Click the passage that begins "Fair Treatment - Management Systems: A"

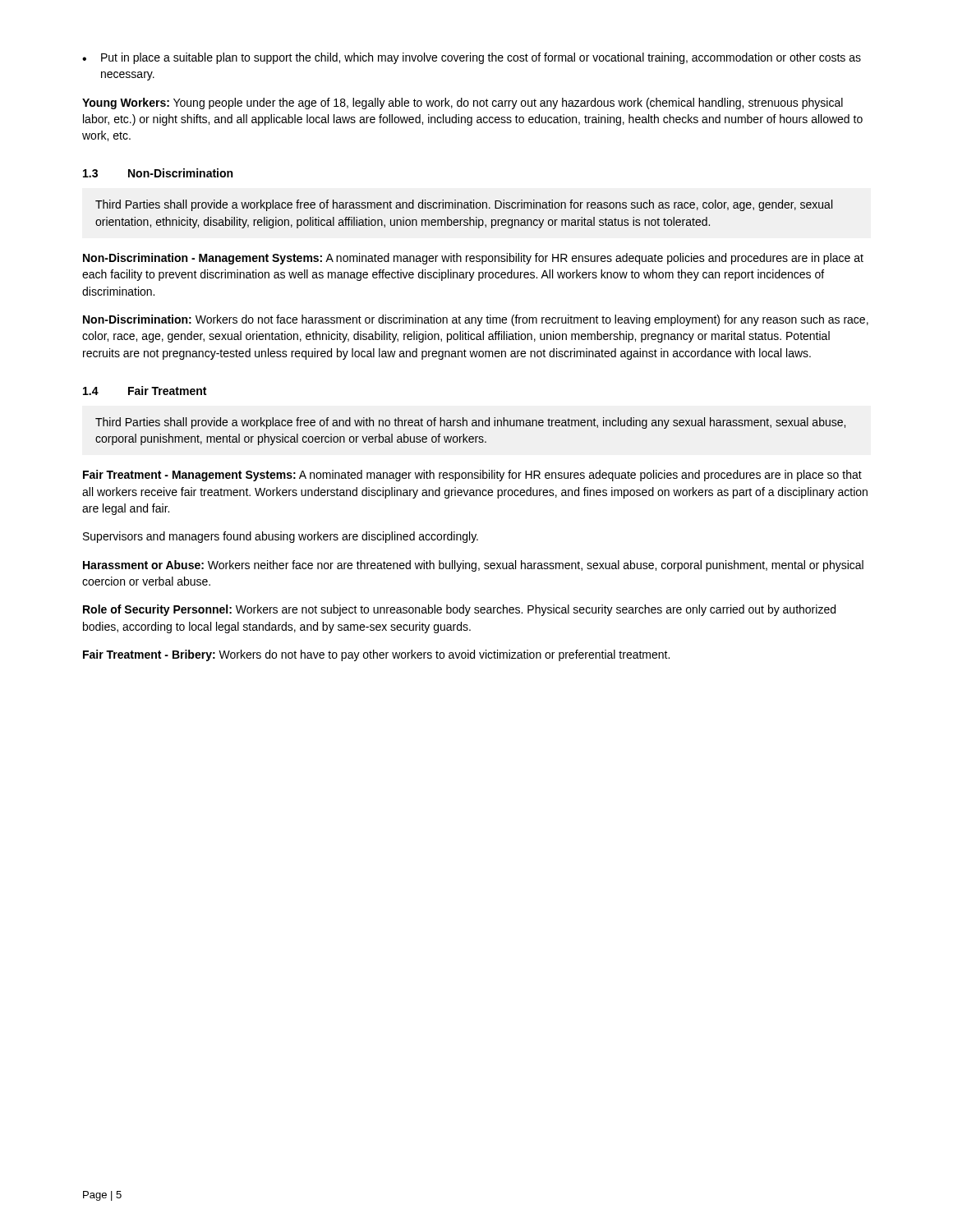[475, 492]
